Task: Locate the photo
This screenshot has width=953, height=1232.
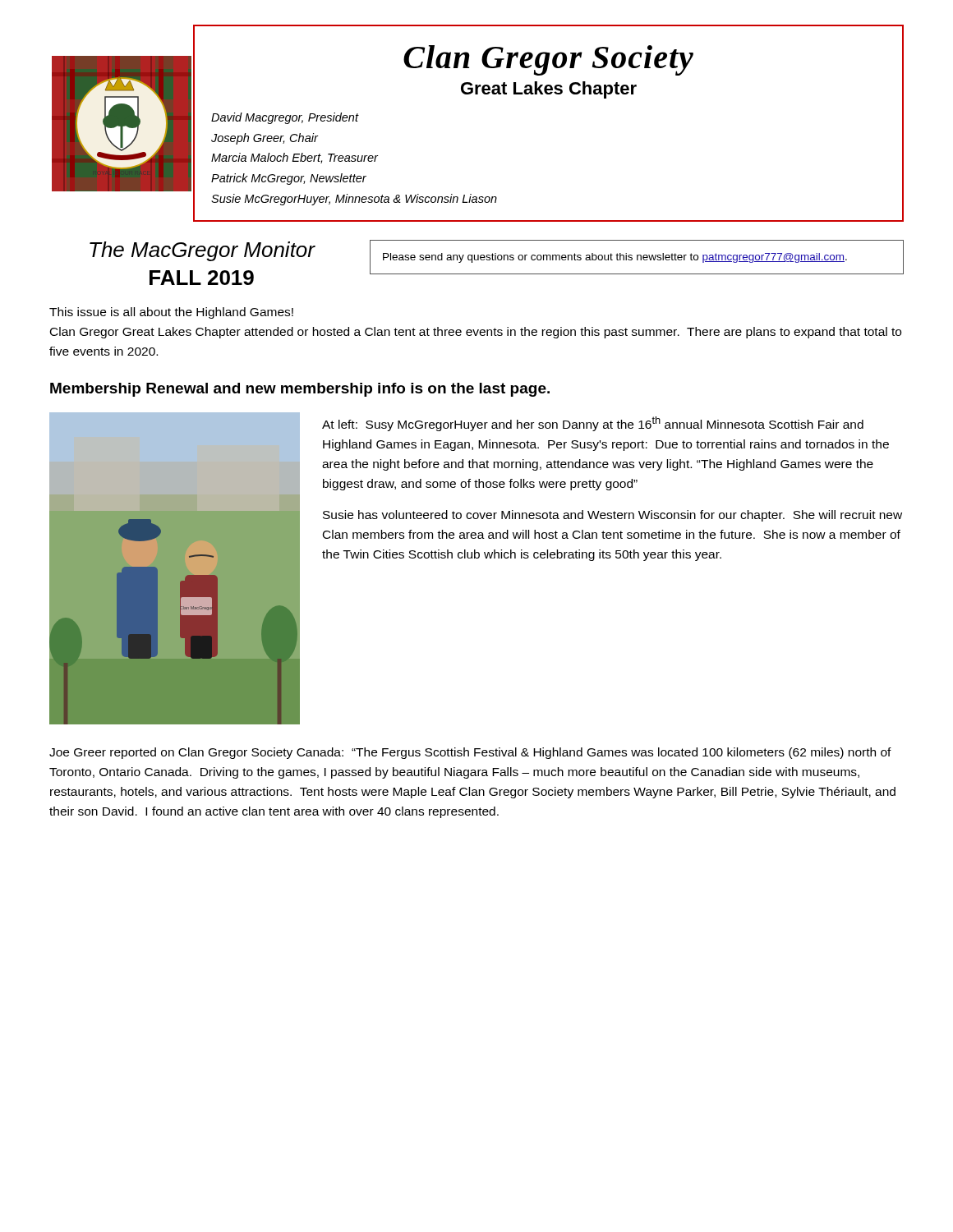Action: (x=177, y=570)
